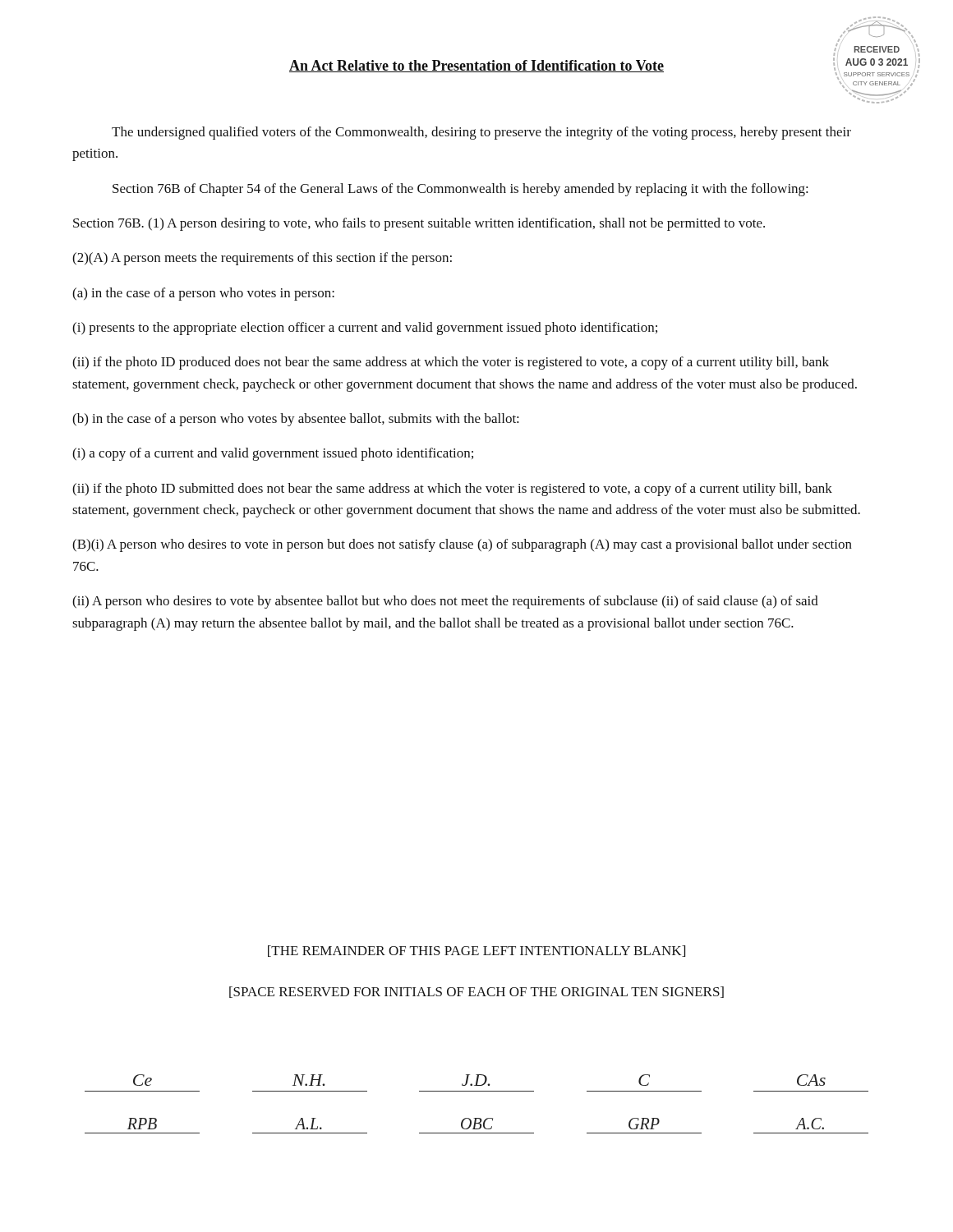Select the text block containing "(B)(i) A person who desires to vote in"
The height and width of the screenshot is (1232, 953).
pyautogui.click(x=476, y=556)
